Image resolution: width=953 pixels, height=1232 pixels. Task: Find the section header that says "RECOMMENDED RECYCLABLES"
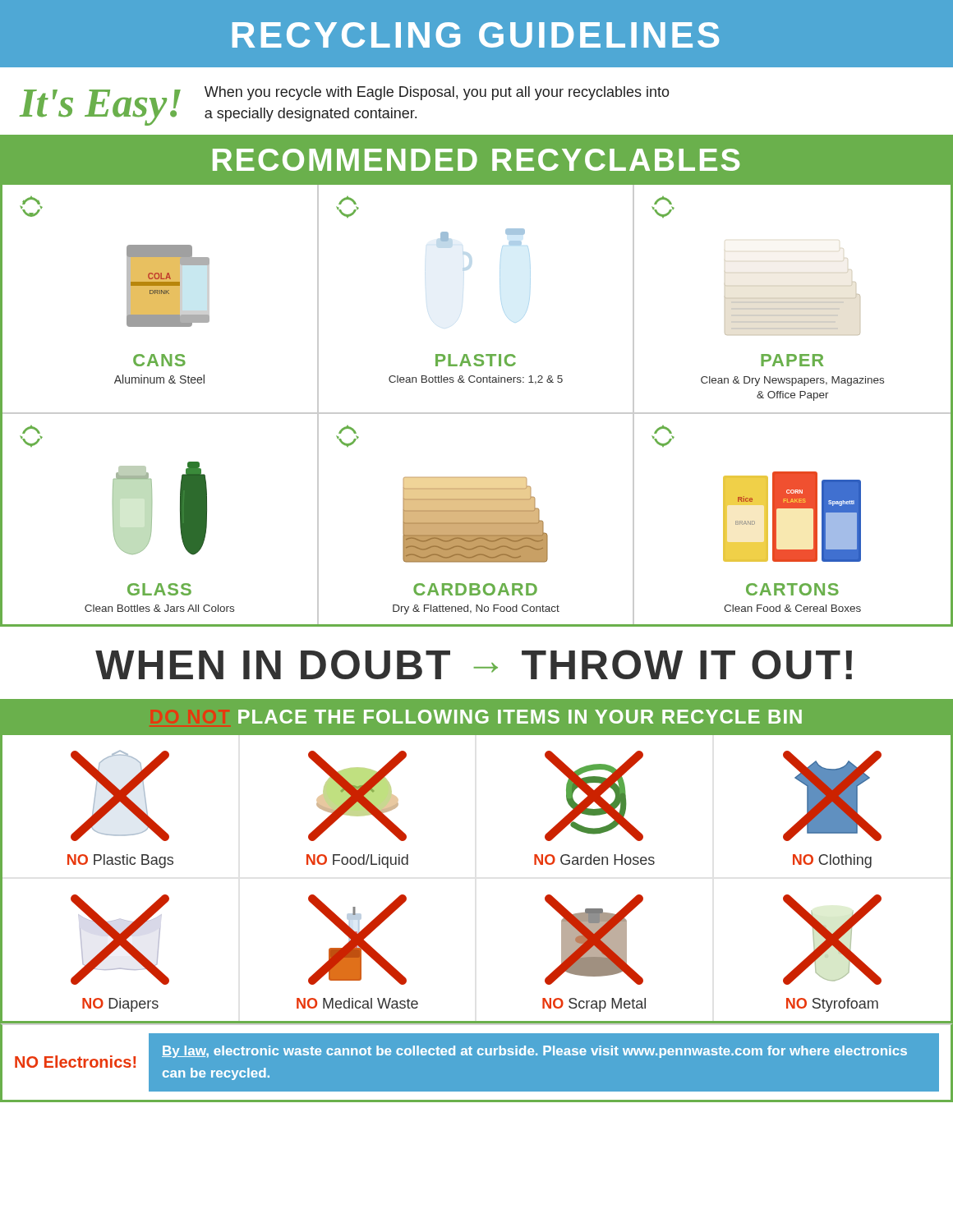point(476,160)
